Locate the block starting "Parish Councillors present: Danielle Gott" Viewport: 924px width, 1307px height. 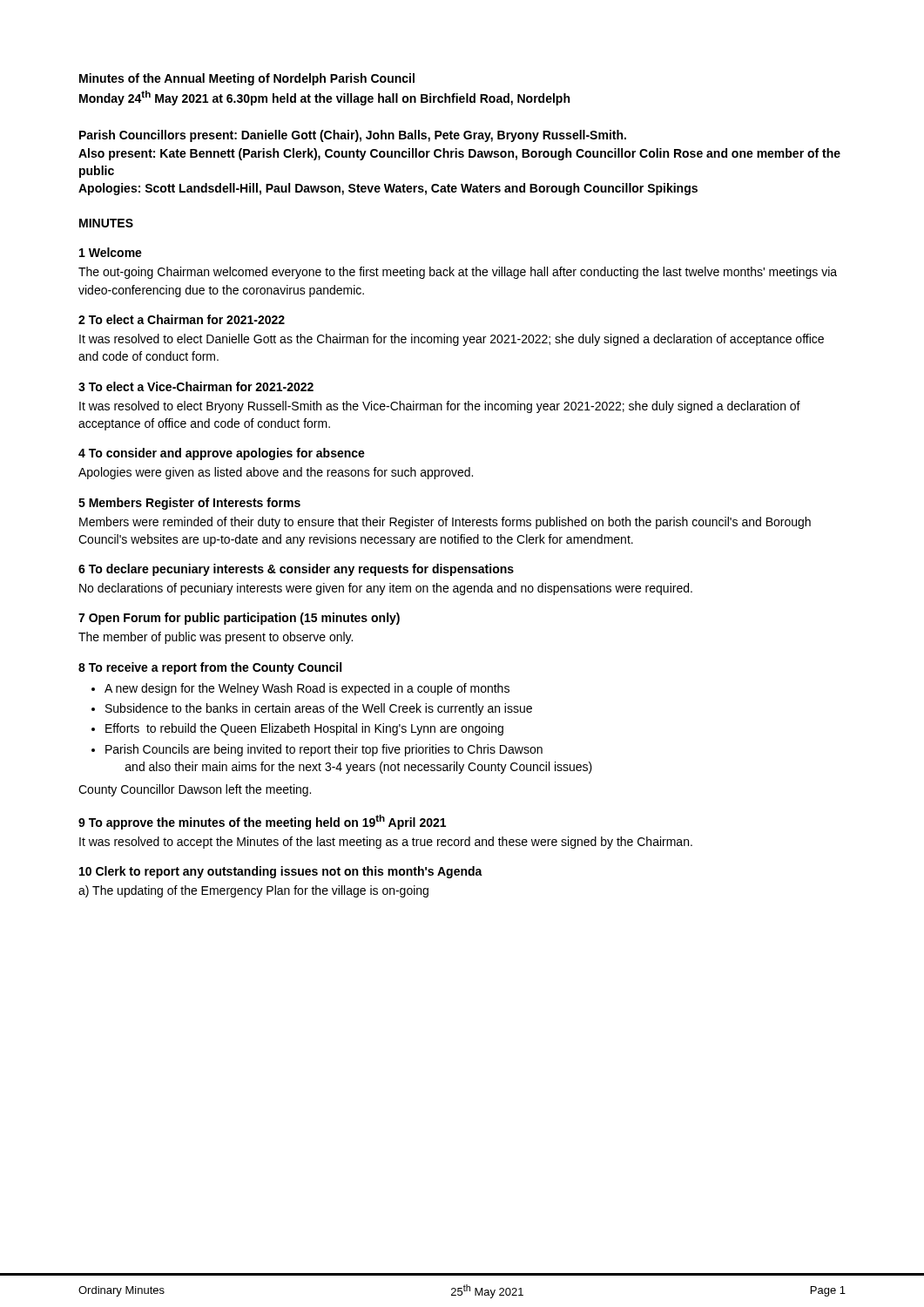(x=462, y=162)
